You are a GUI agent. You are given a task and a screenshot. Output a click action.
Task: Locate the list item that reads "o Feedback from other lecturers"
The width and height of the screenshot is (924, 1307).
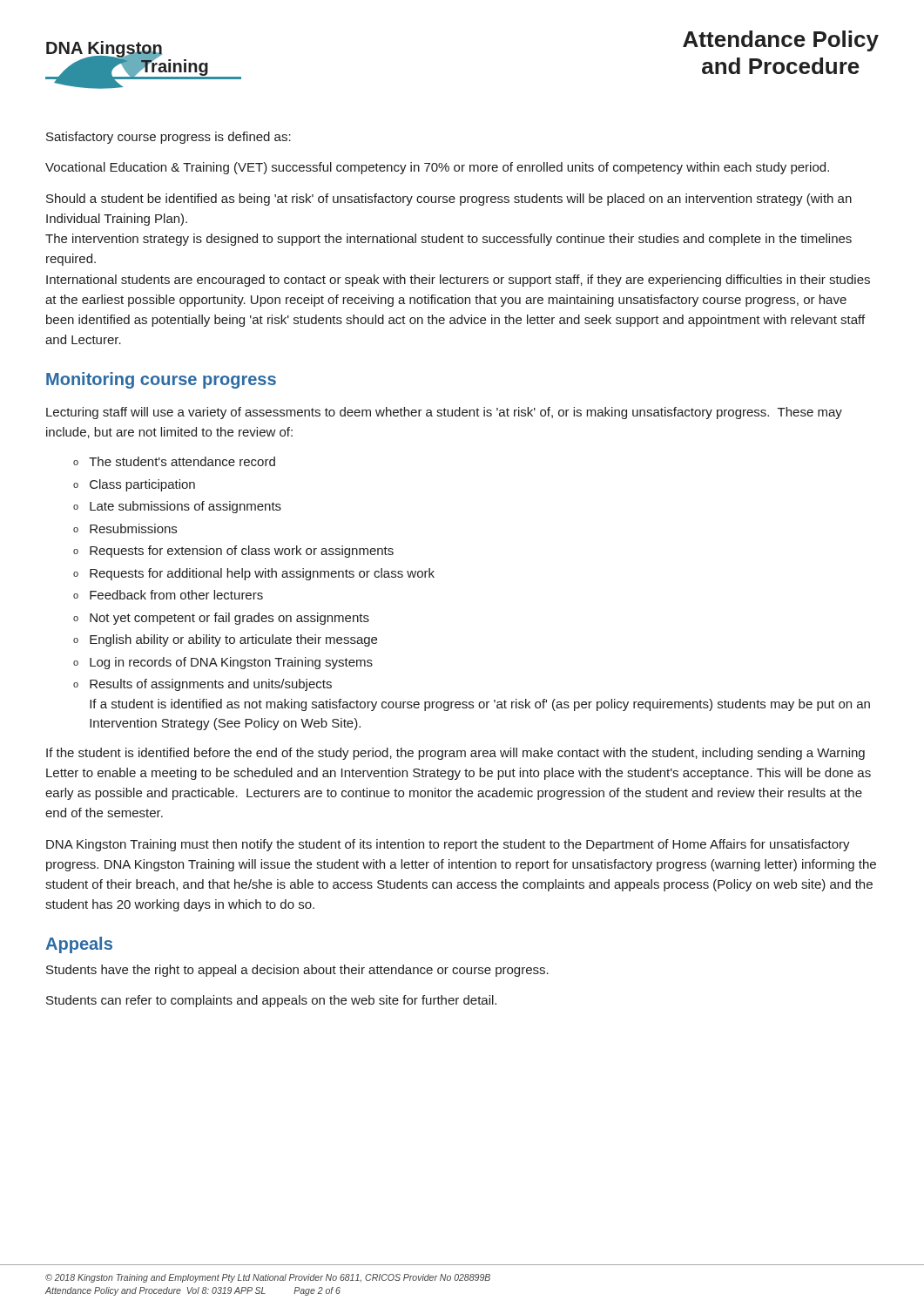[x=168, y=595]
